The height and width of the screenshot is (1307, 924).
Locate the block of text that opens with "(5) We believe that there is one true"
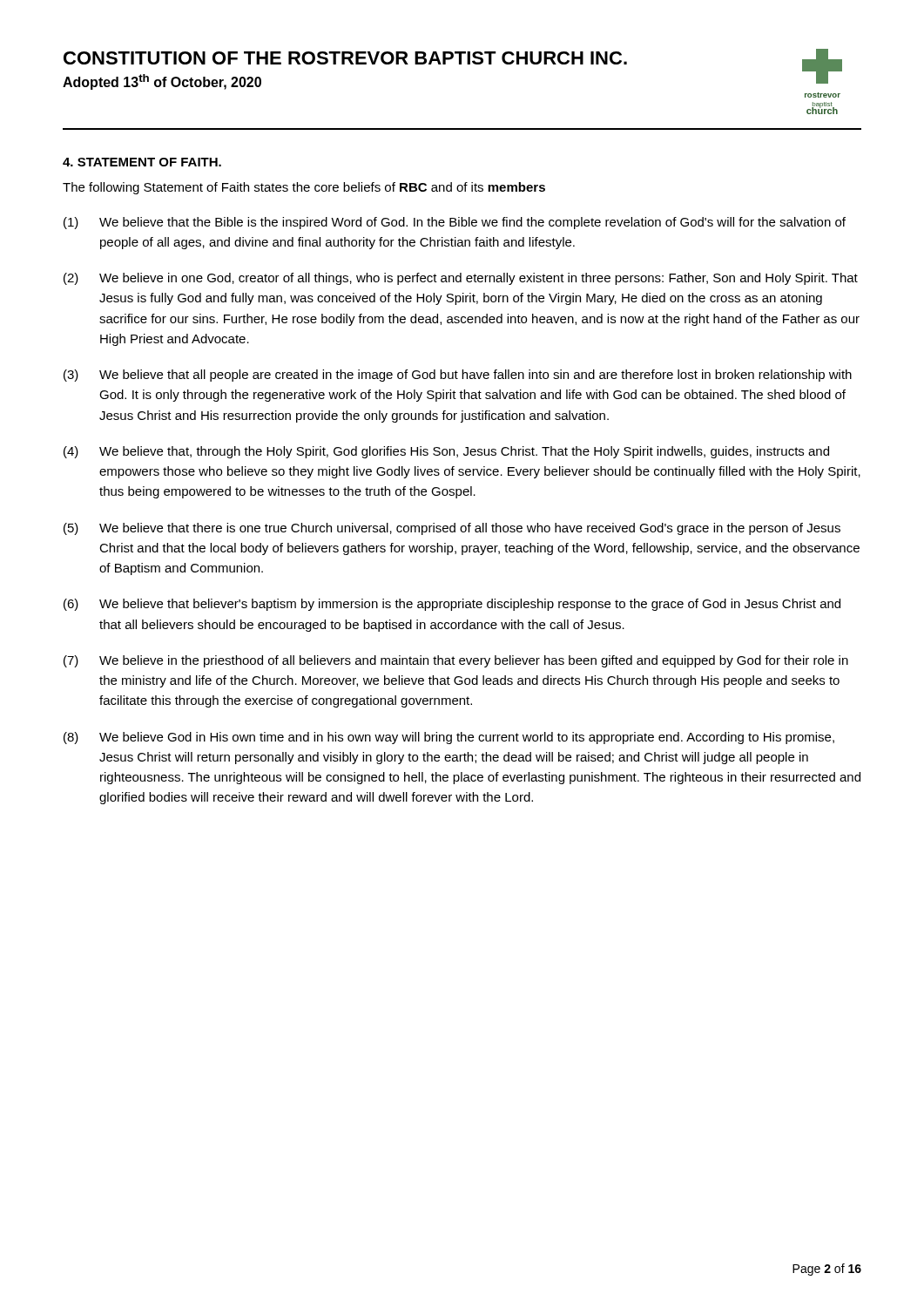(462, 548)
